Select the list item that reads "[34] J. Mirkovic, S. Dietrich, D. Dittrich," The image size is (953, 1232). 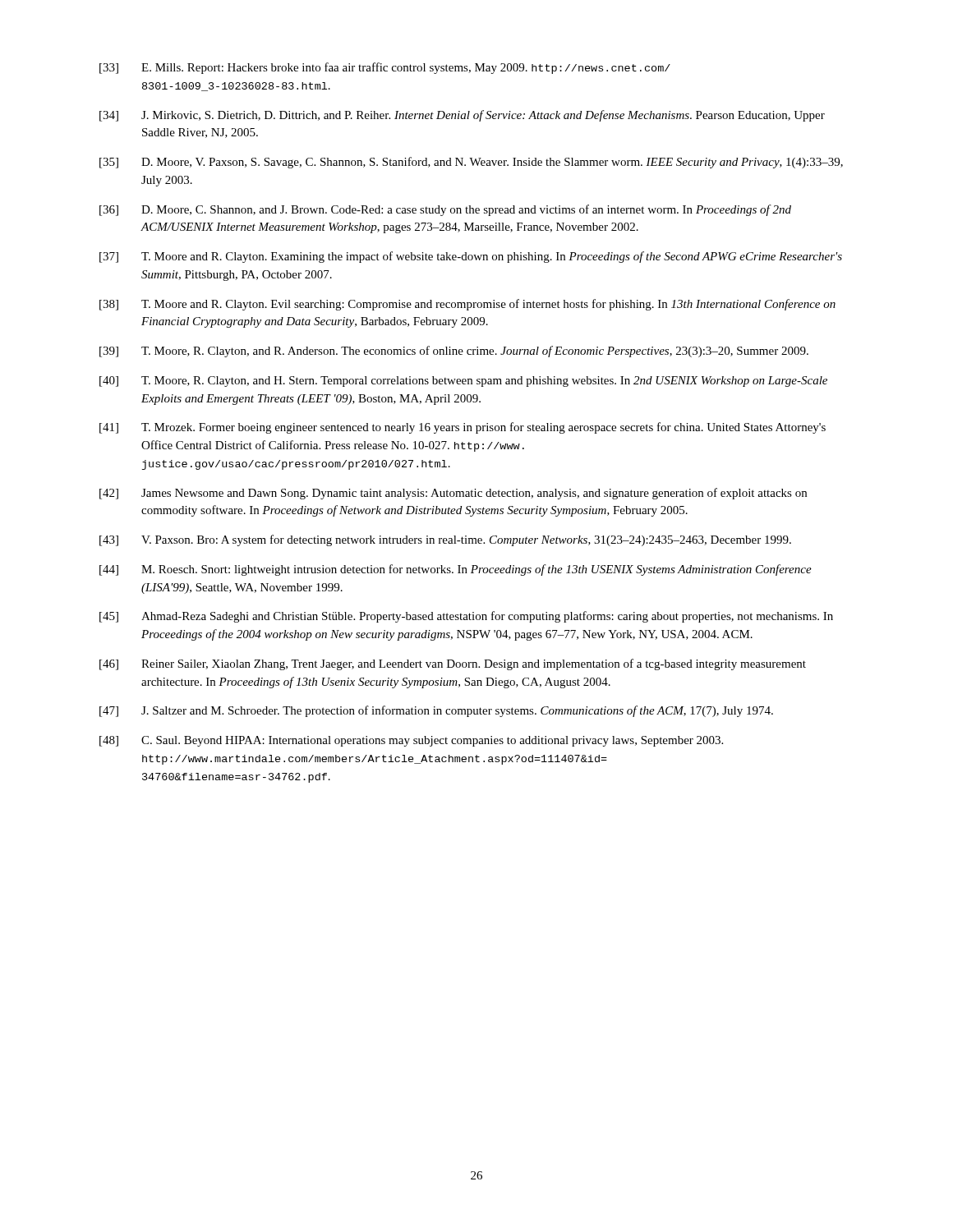pos(476,124)
